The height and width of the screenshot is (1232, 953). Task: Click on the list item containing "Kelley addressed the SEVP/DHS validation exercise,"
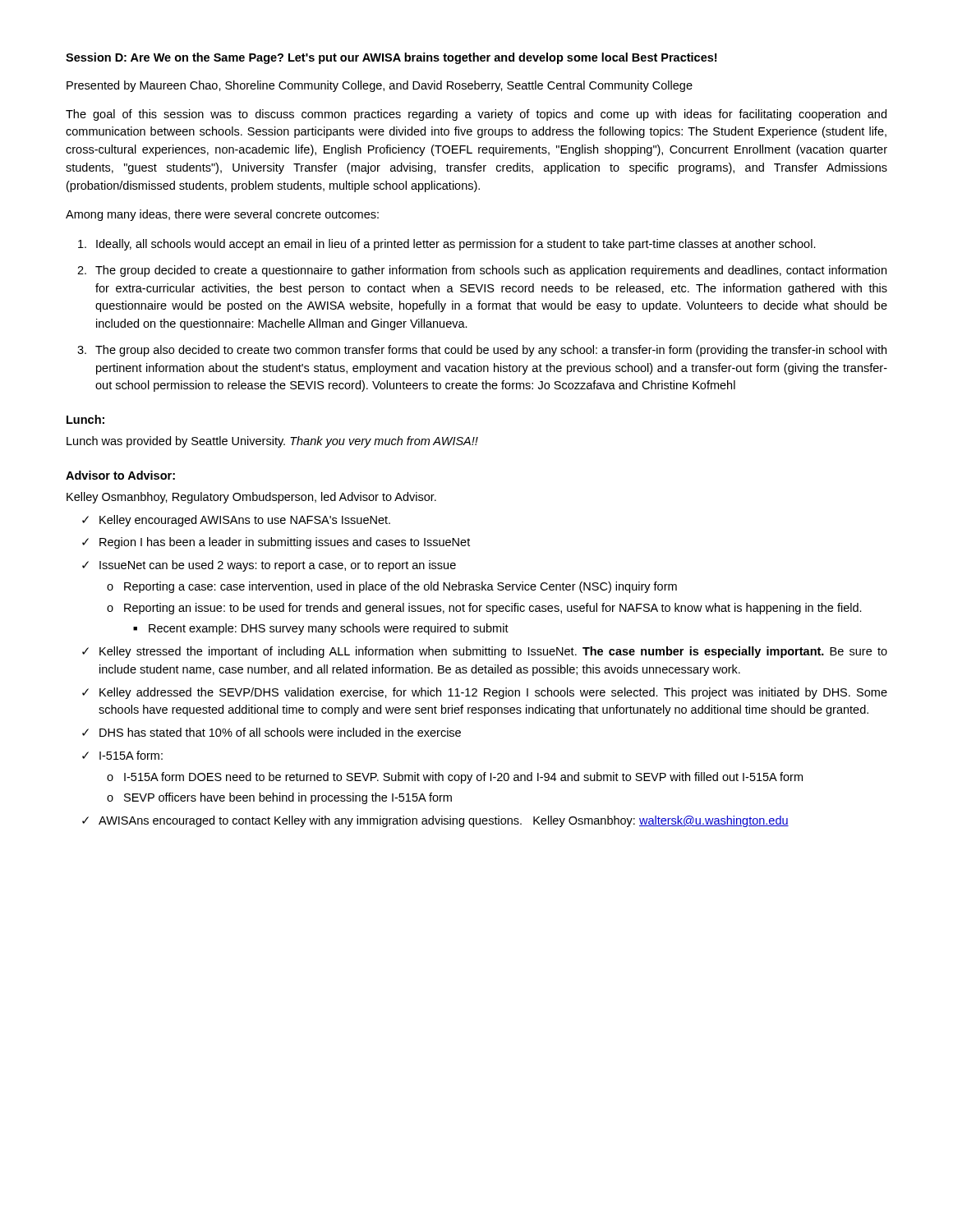493,701
